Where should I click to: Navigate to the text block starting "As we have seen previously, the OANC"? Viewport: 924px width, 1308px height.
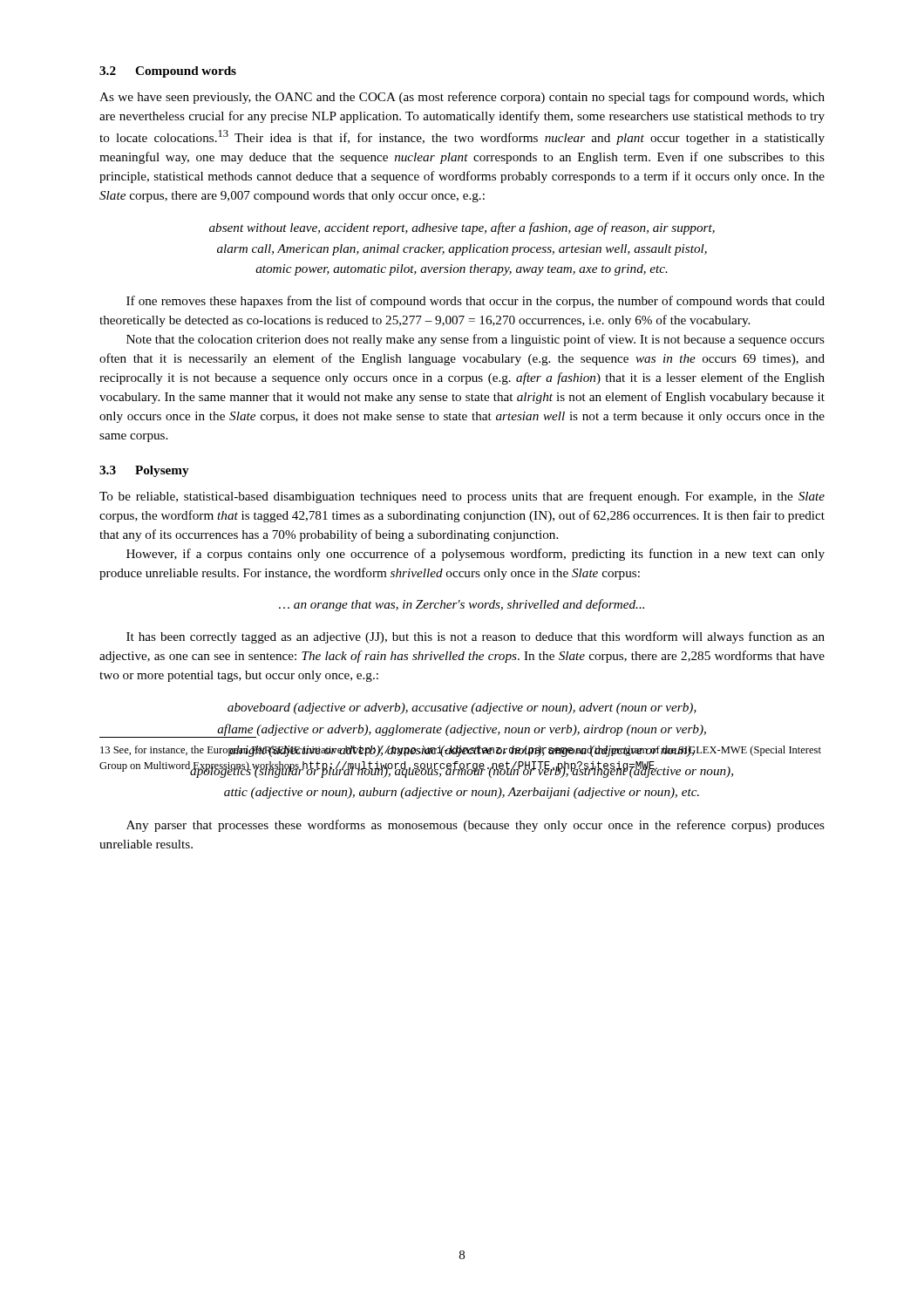coord(462,146)
